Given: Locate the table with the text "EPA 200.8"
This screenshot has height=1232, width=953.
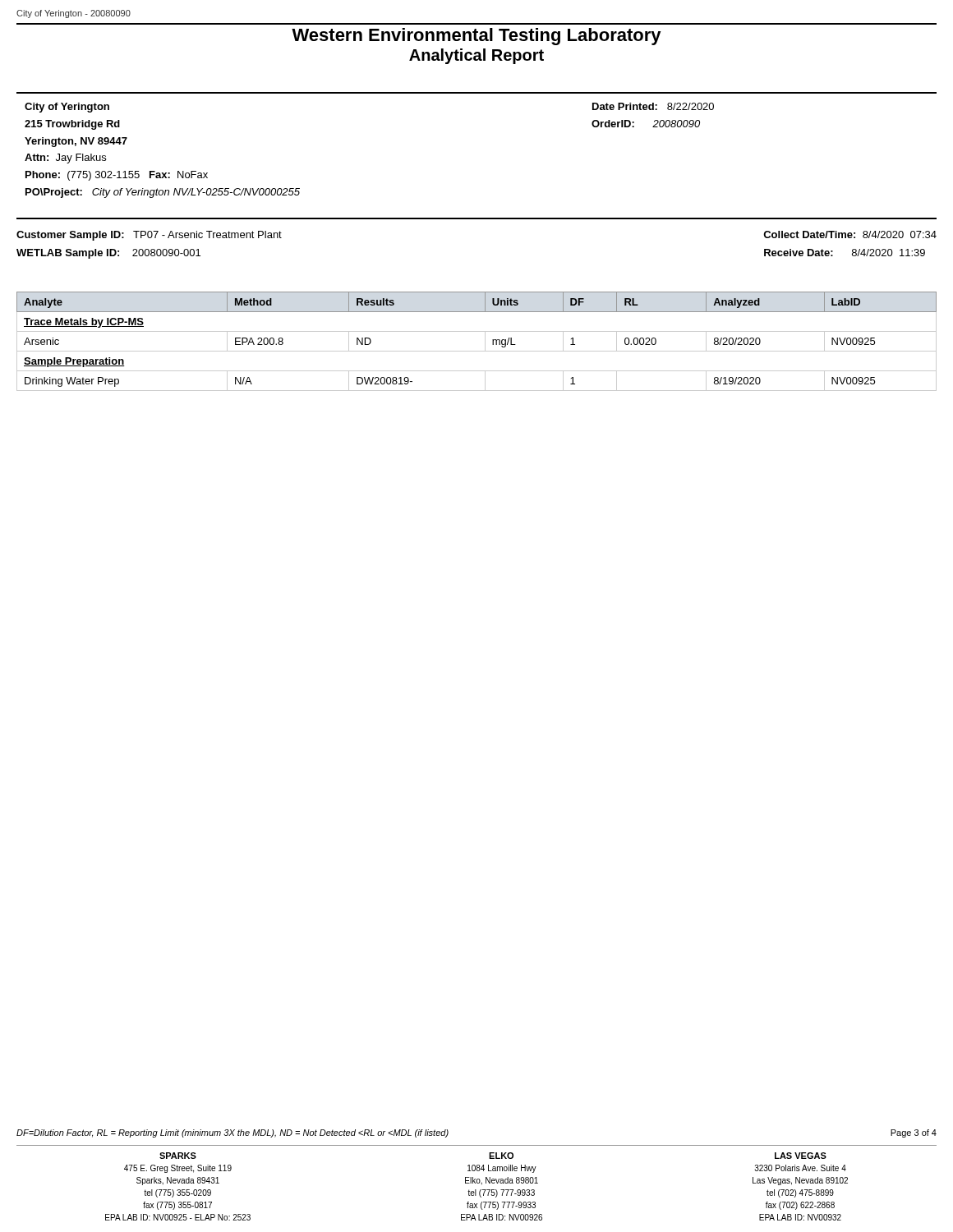Looking at the screenshot, I should point(476,341).
